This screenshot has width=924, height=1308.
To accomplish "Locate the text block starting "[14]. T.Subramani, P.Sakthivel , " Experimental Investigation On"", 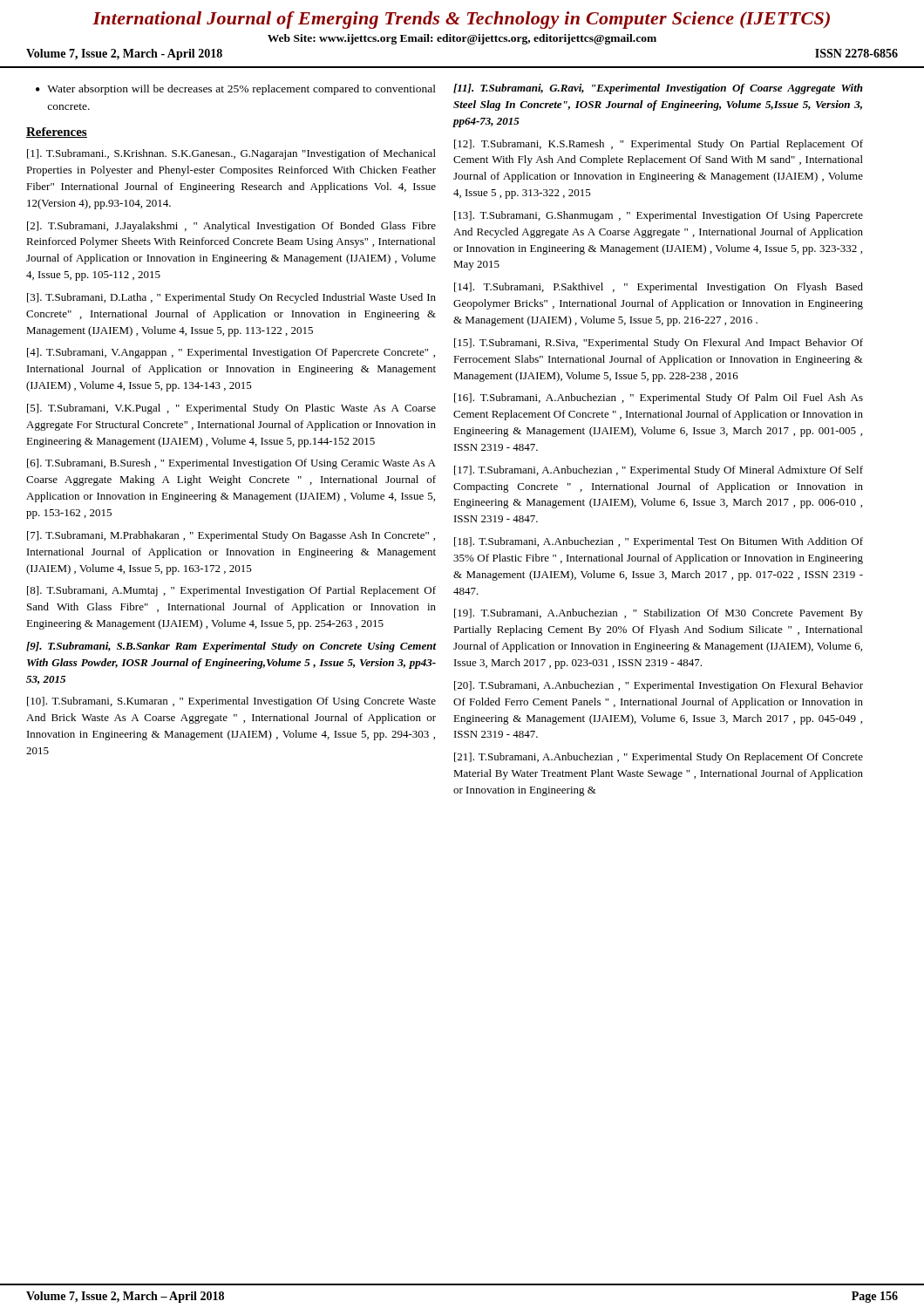I will (x=658, y=303).
